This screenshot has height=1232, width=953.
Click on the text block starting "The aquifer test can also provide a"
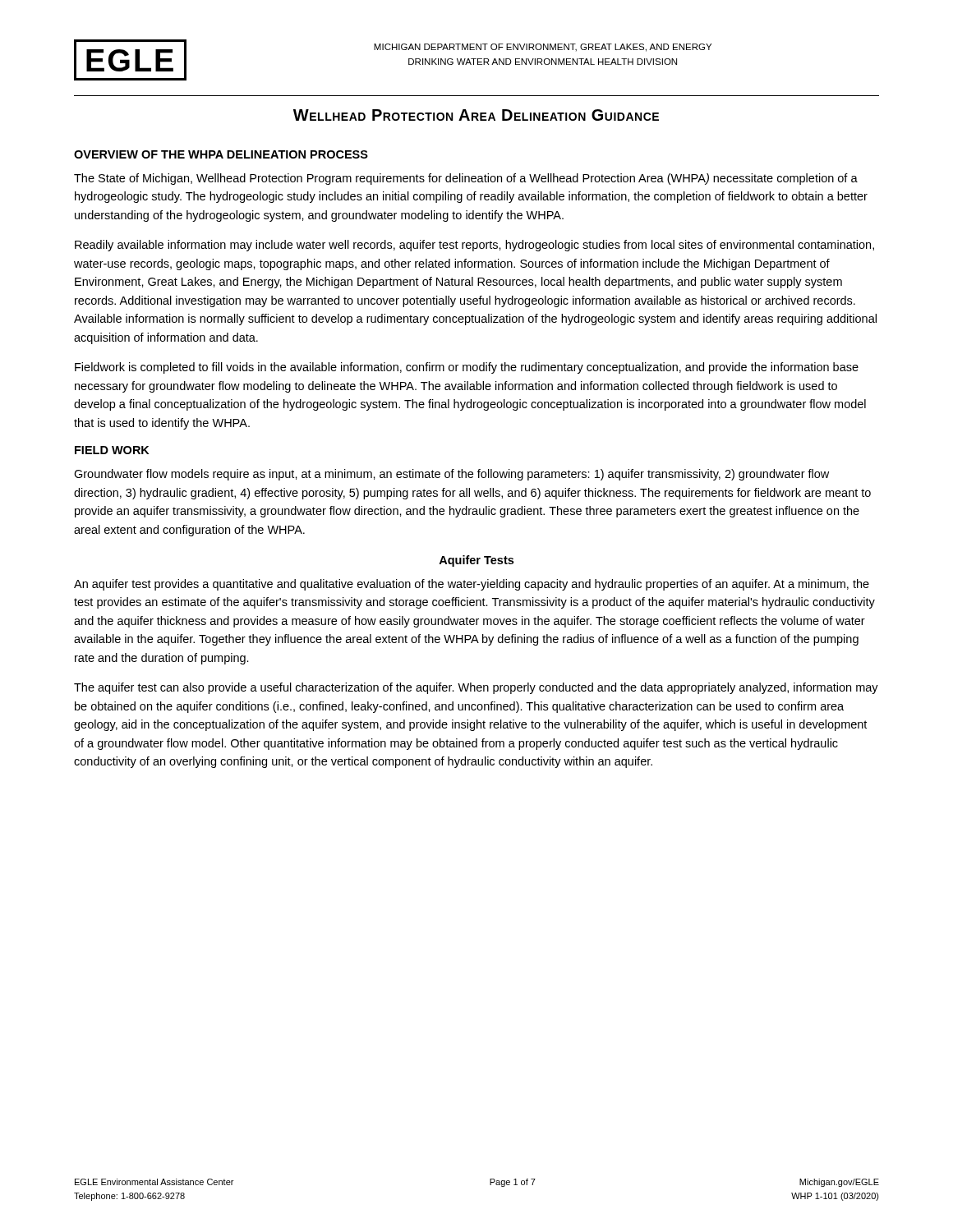coord(476,725)
